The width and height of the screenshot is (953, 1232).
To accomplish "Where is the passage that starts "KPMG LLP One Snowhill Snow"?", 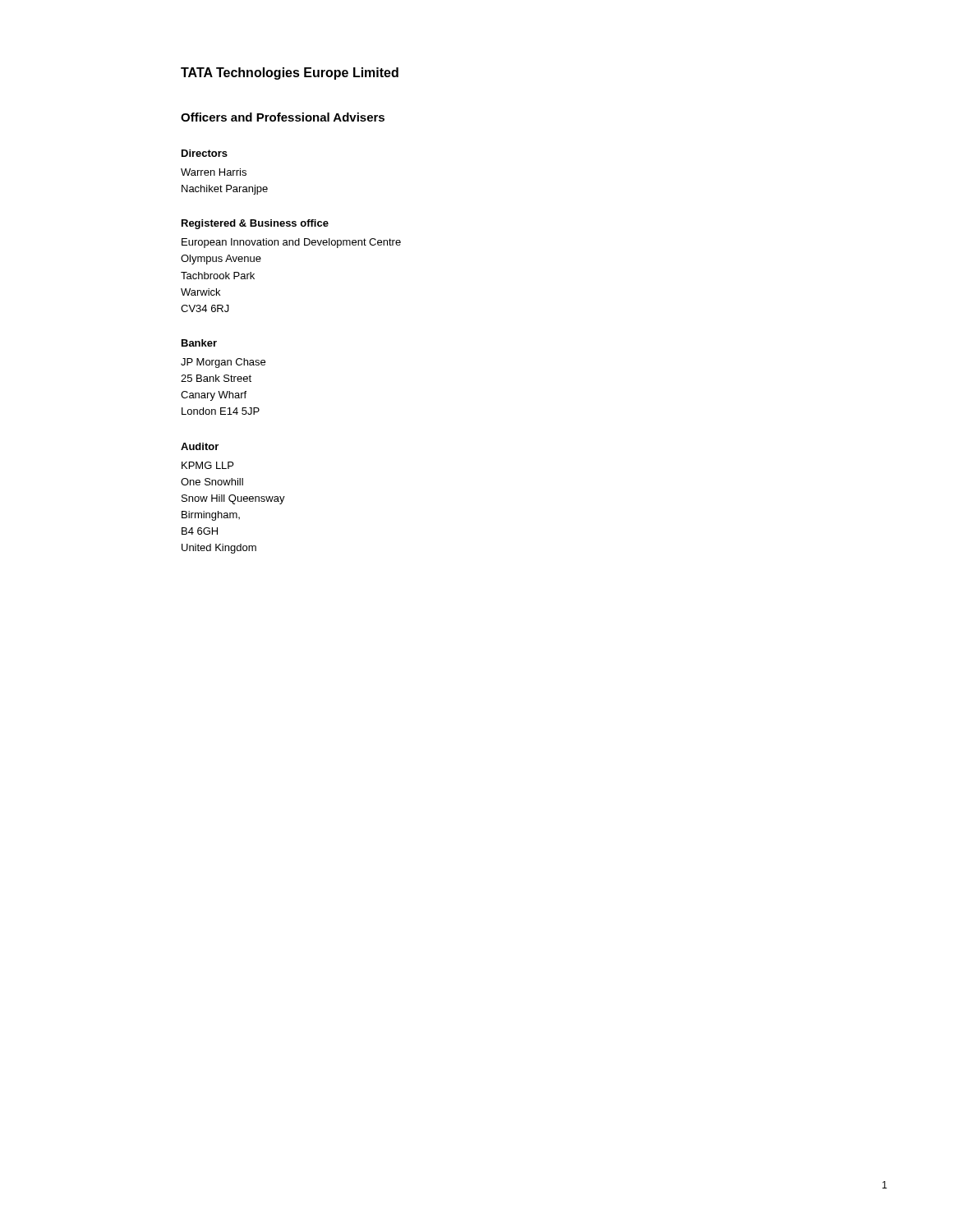I will point(233,506).
